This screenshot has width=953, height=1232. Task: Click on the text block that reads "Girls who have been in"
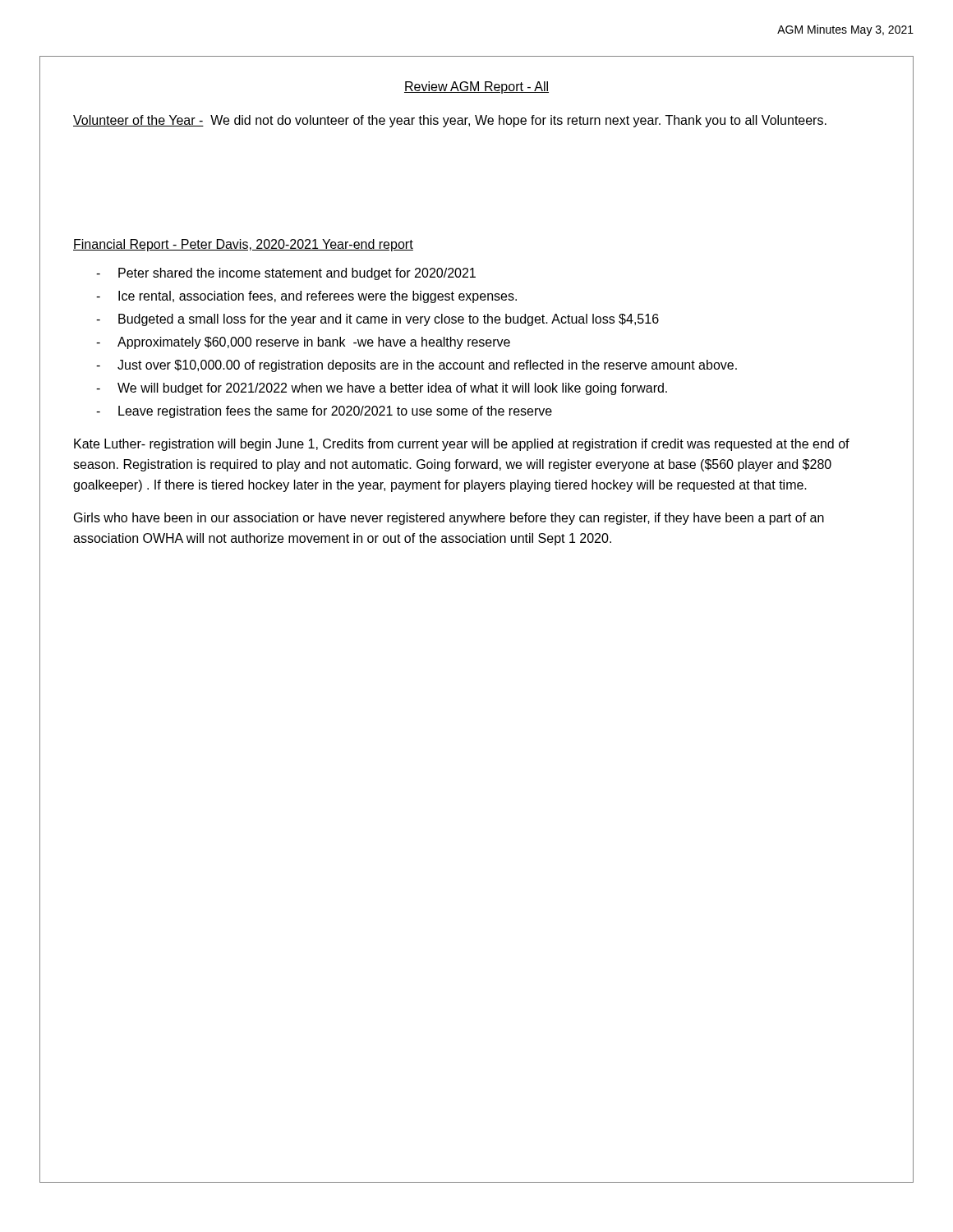point(449,528)
